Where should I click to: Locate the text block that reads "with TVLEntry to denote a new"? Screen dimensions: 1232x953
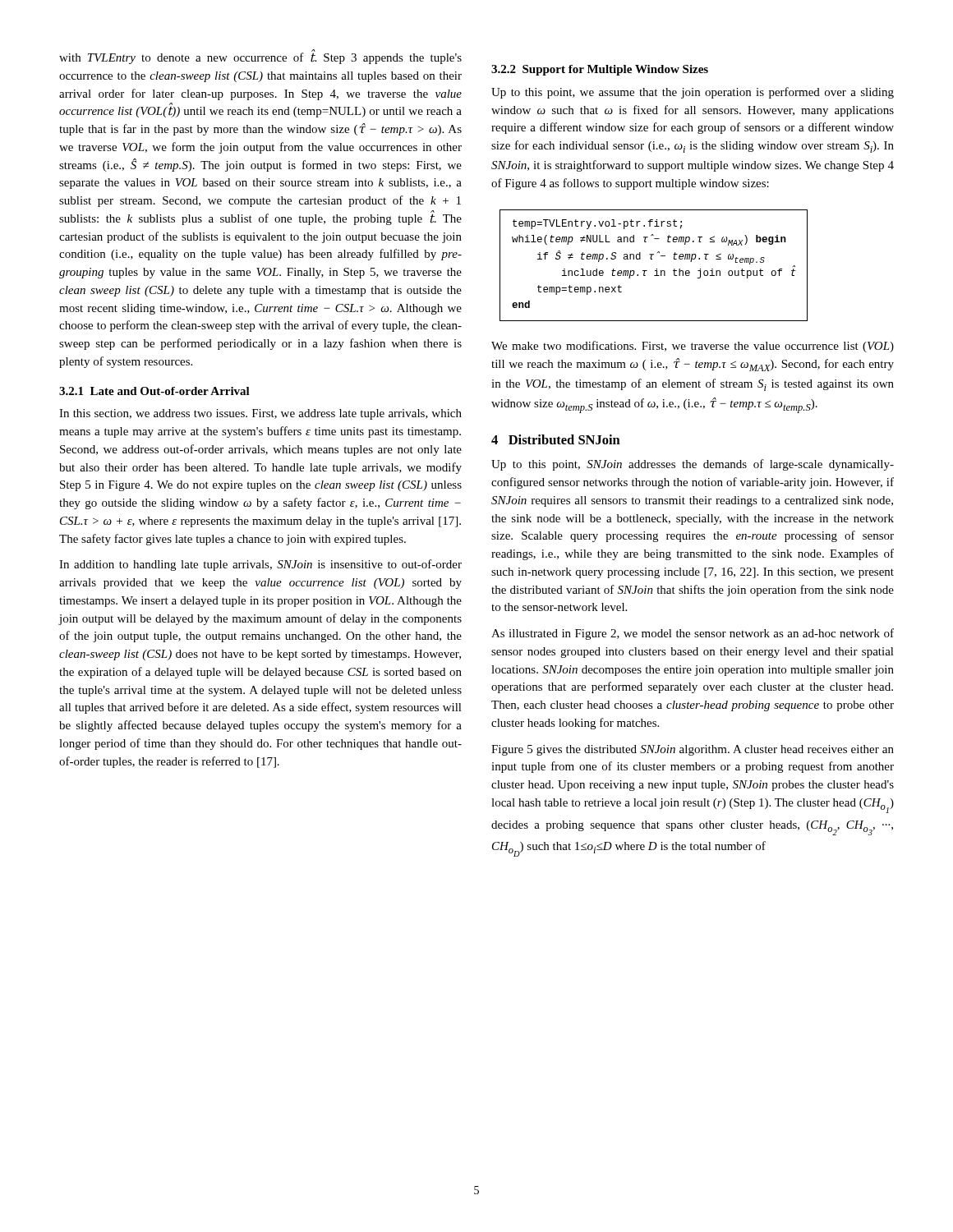tap(260, 209)
